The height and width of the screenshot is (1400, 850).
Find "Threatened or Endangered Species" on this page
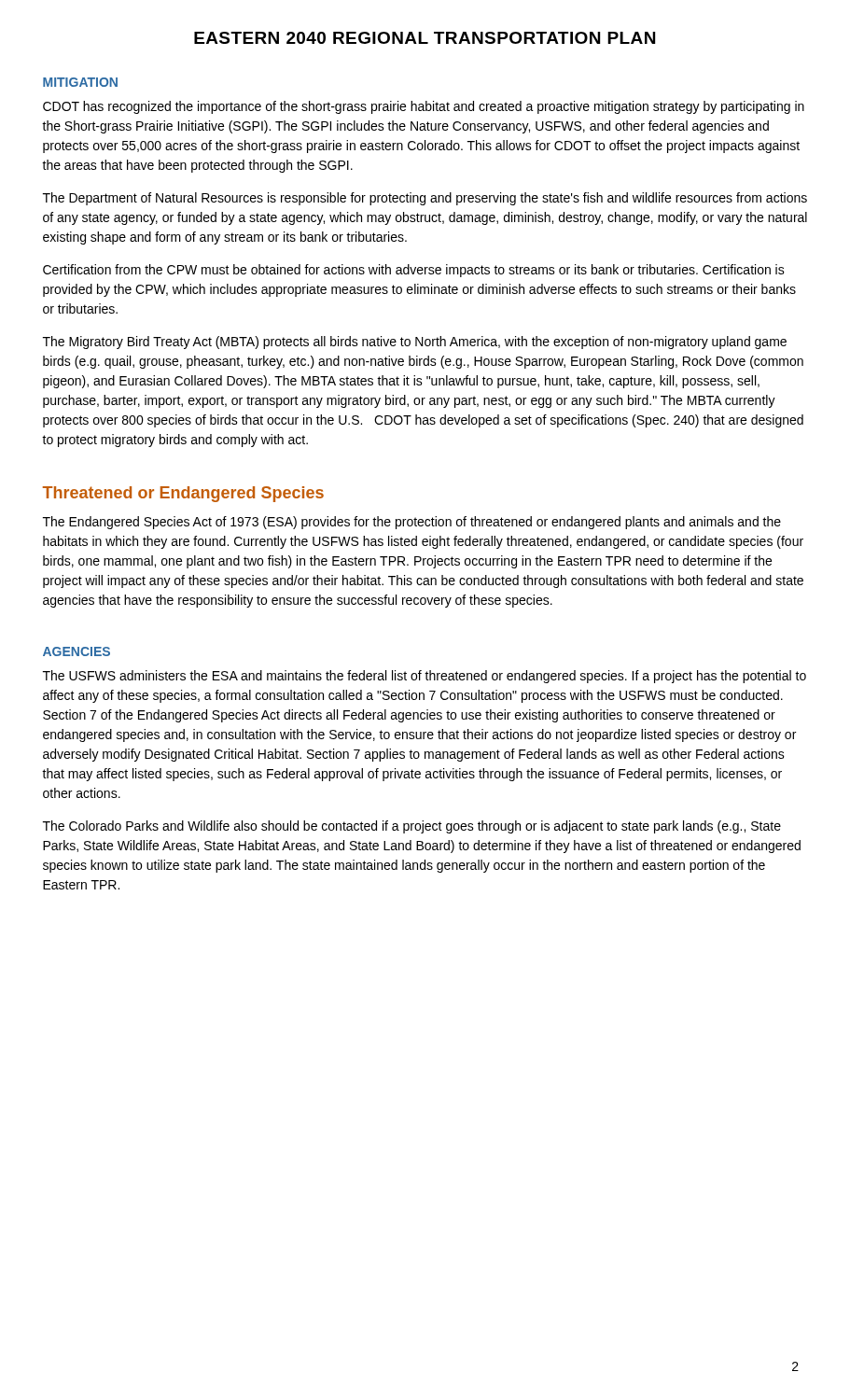coord(183,493)
